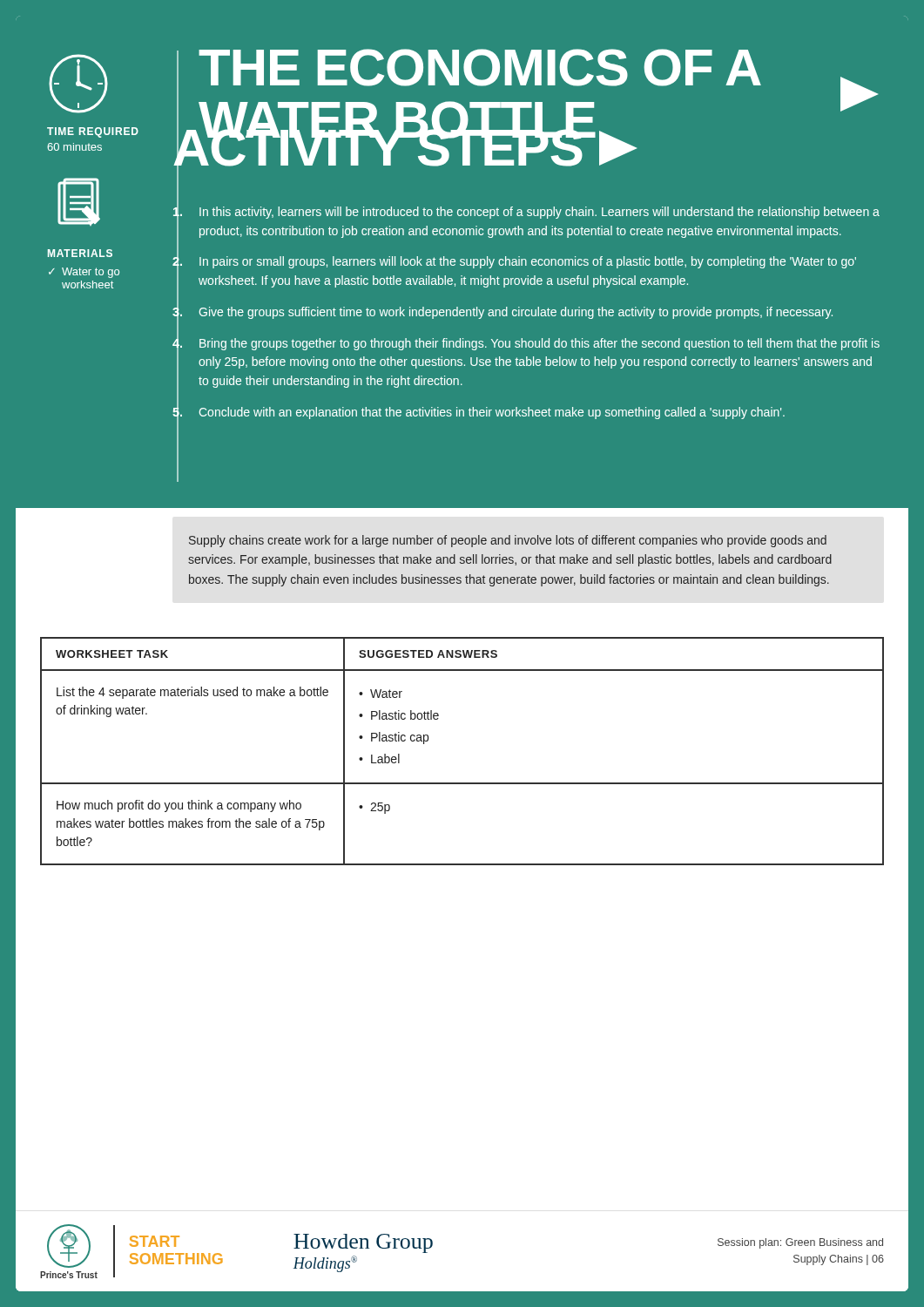
Task: Locate the block of text that opens with "5. Conclude with an explanation"
Action: point(479,413)
